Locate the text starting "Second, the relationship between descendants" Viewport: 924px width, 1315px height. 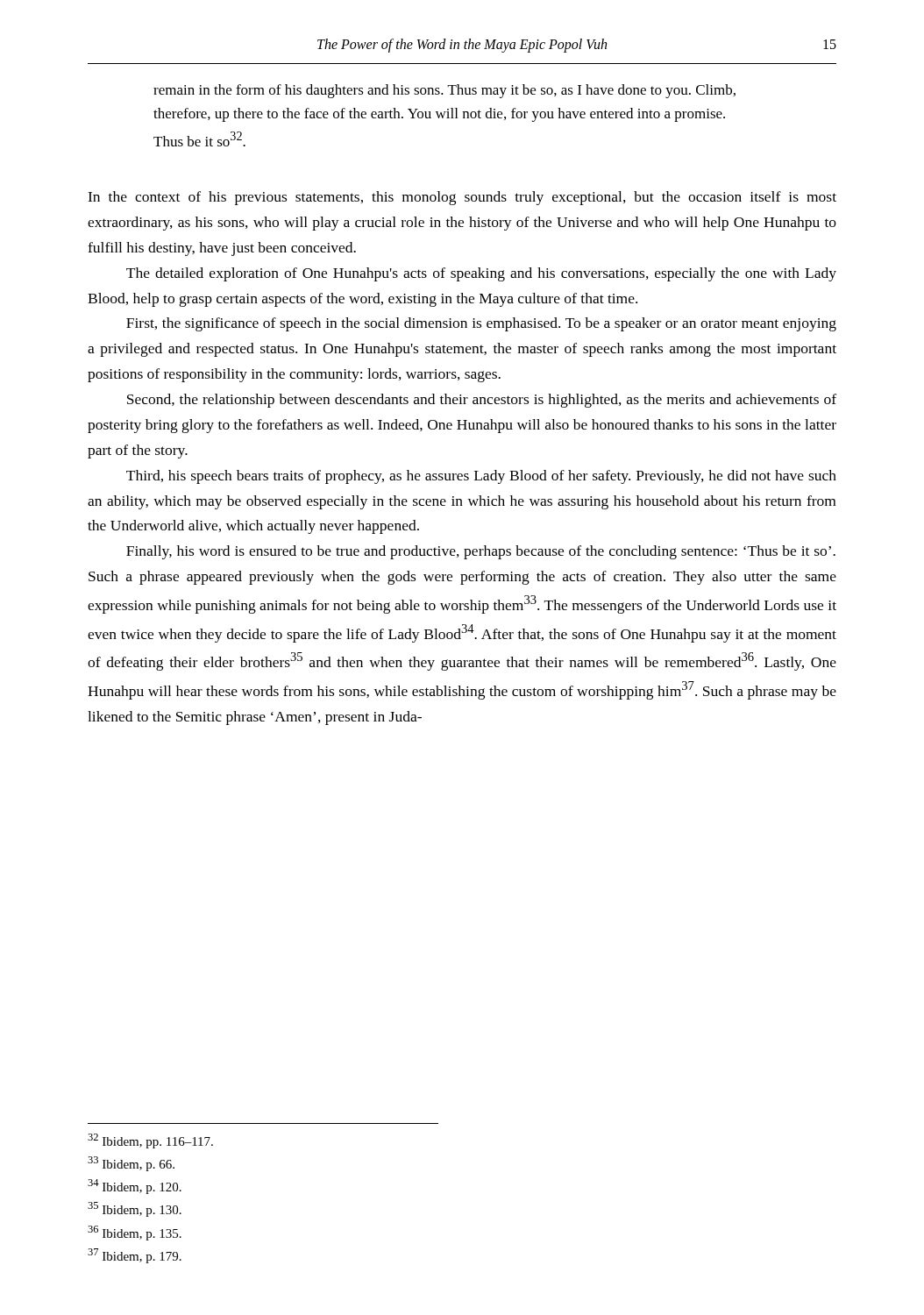coord(462,425)
